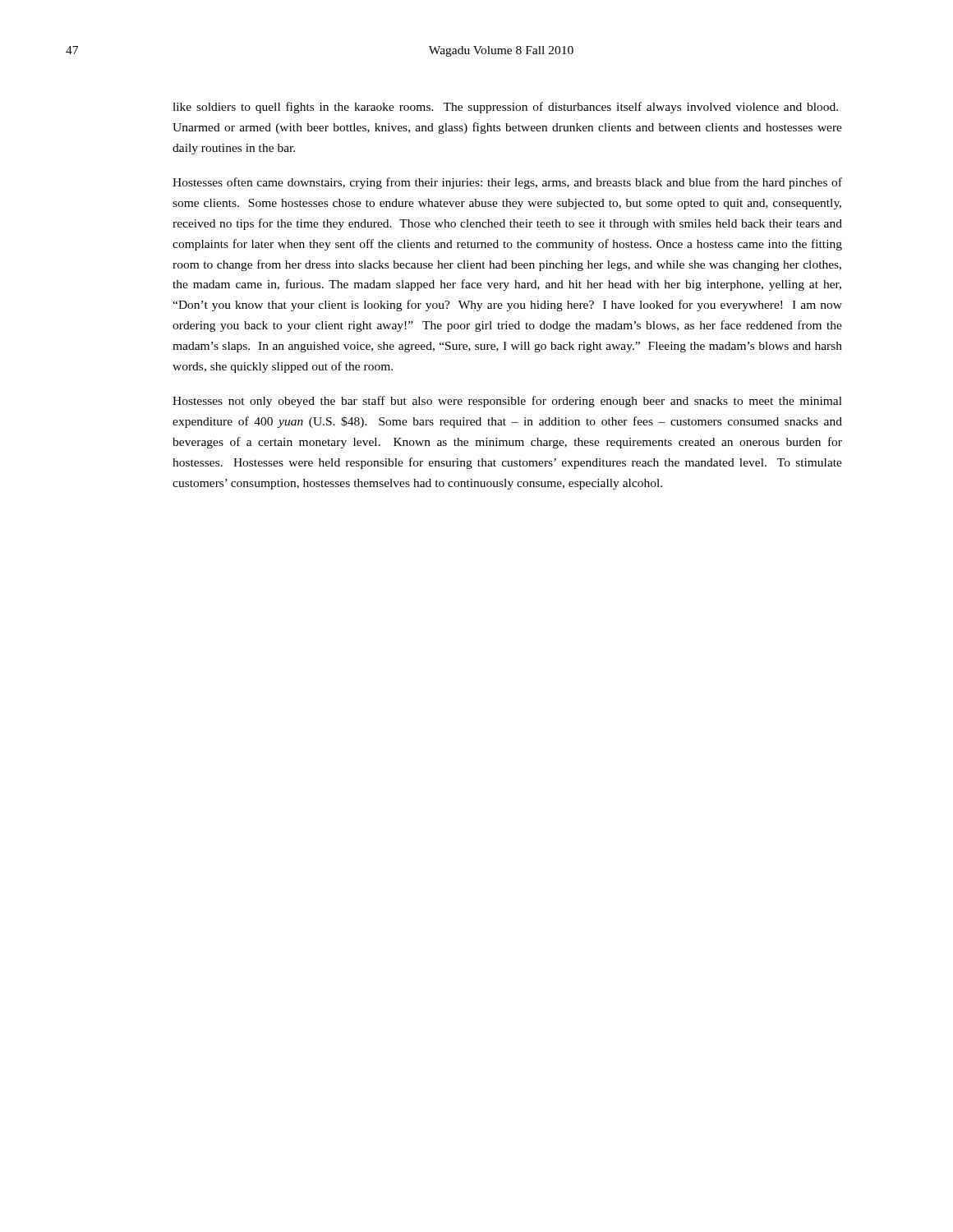The image size is (953, 1232).
Task: Click on the region starting "Hostesses not only obeyed the"
Action: point(507,441)
